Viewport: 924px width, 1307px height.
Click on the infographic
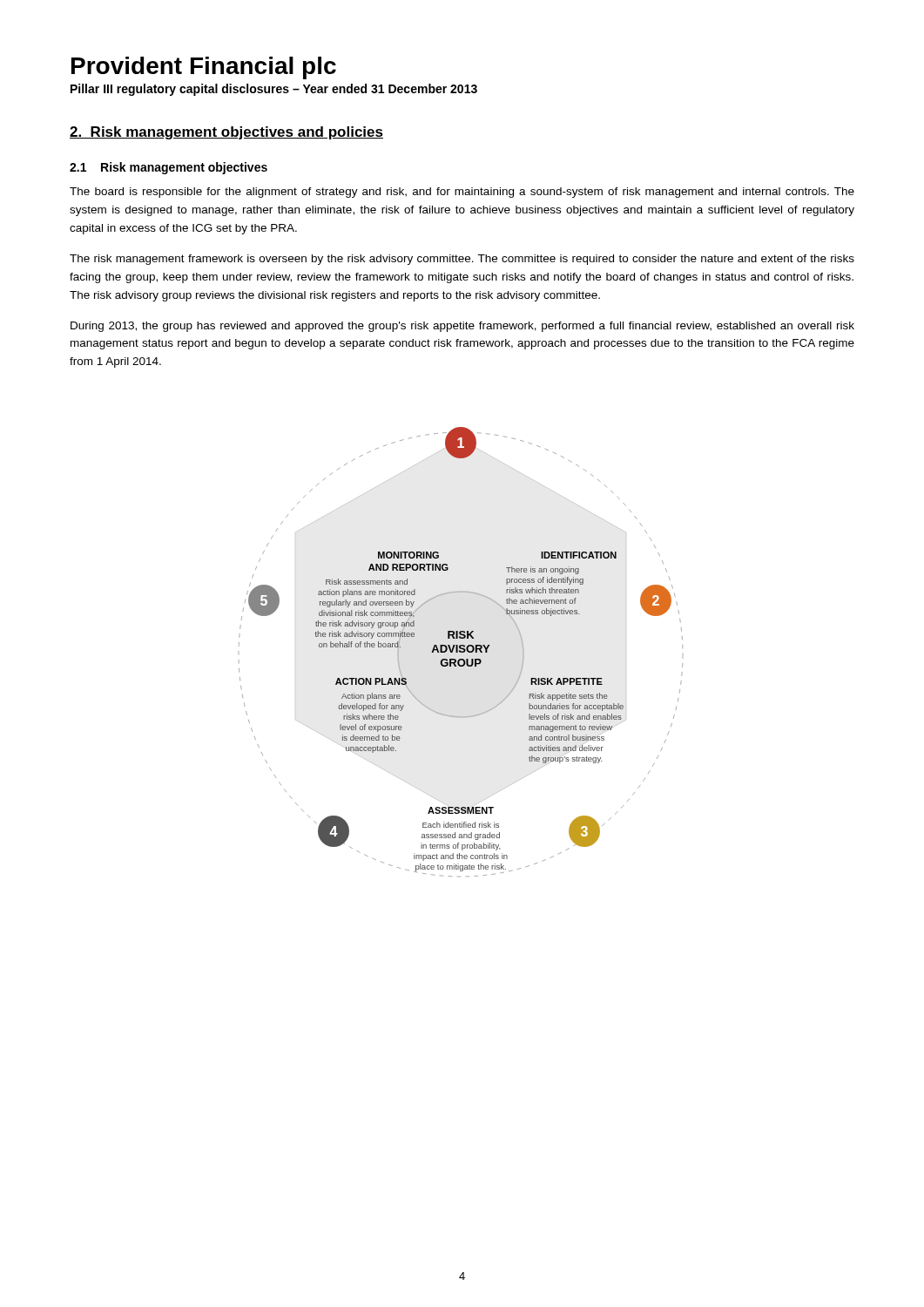point(462,655)
